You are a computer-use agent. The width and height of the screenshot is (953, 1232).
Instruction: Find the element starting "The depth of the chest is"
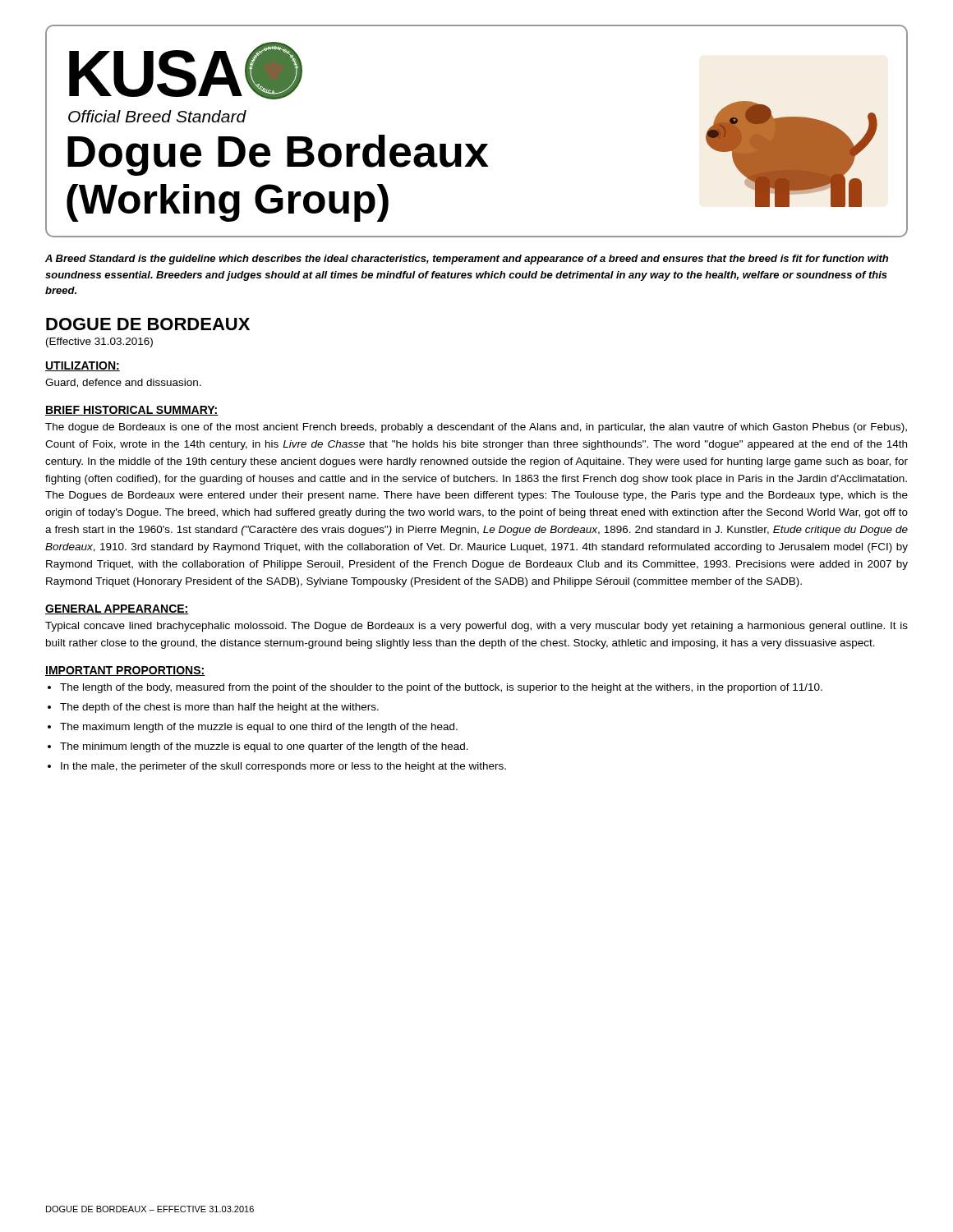[x=220, y=707]
